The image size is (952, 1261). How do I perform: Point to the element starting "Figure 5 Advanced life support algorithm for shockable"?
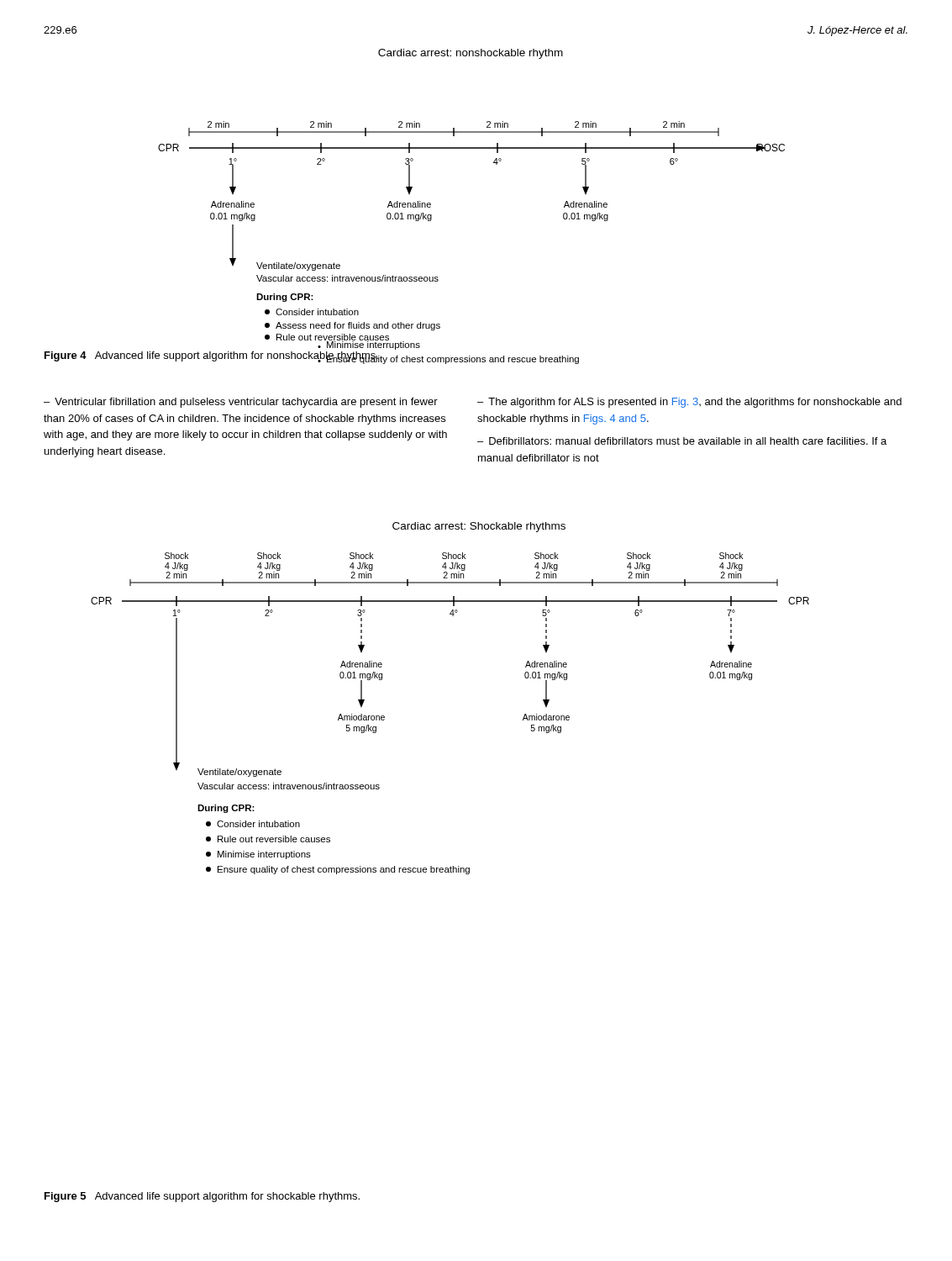(x=202, y=1196)
